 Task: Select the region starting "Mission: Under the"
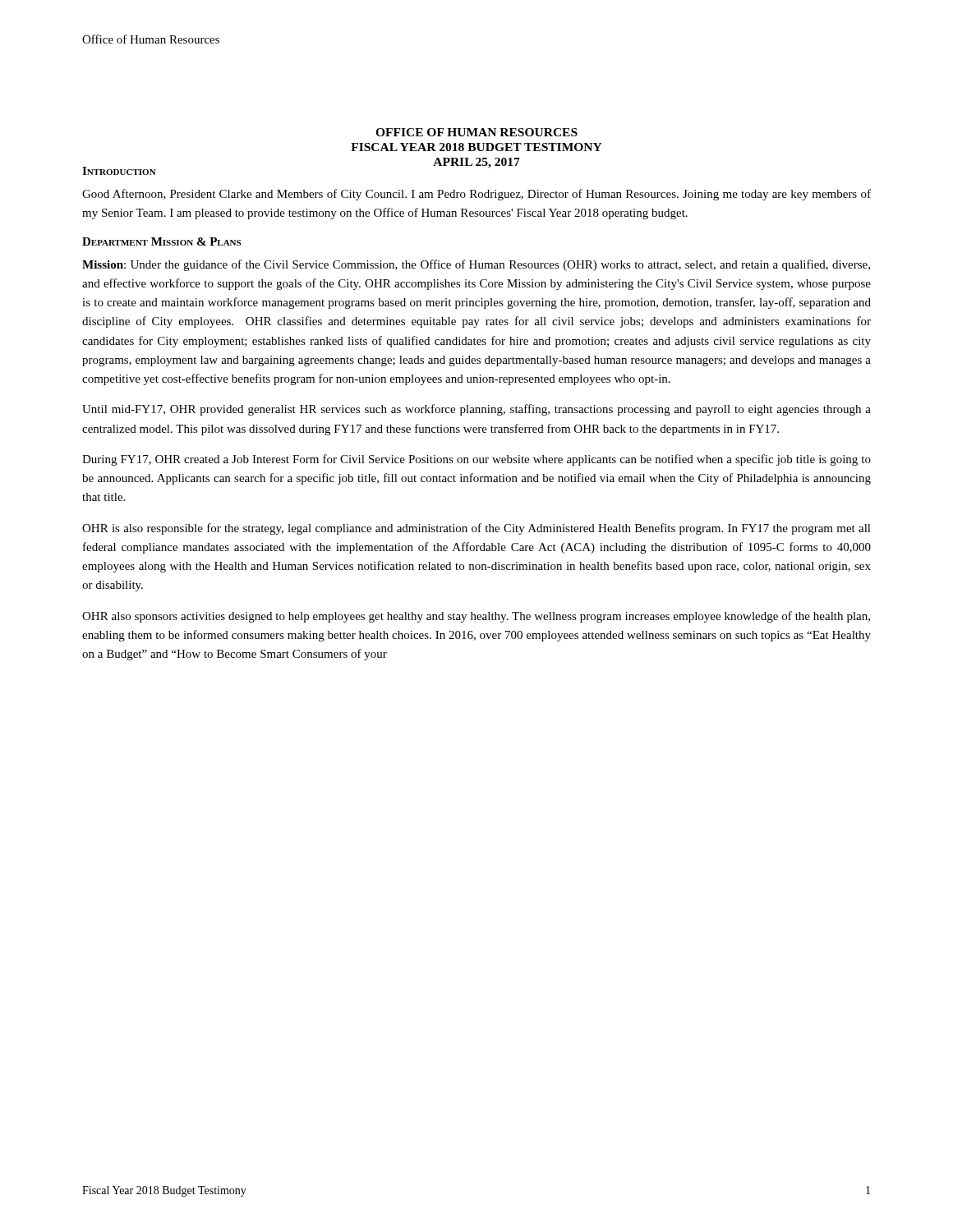[476, 321]
